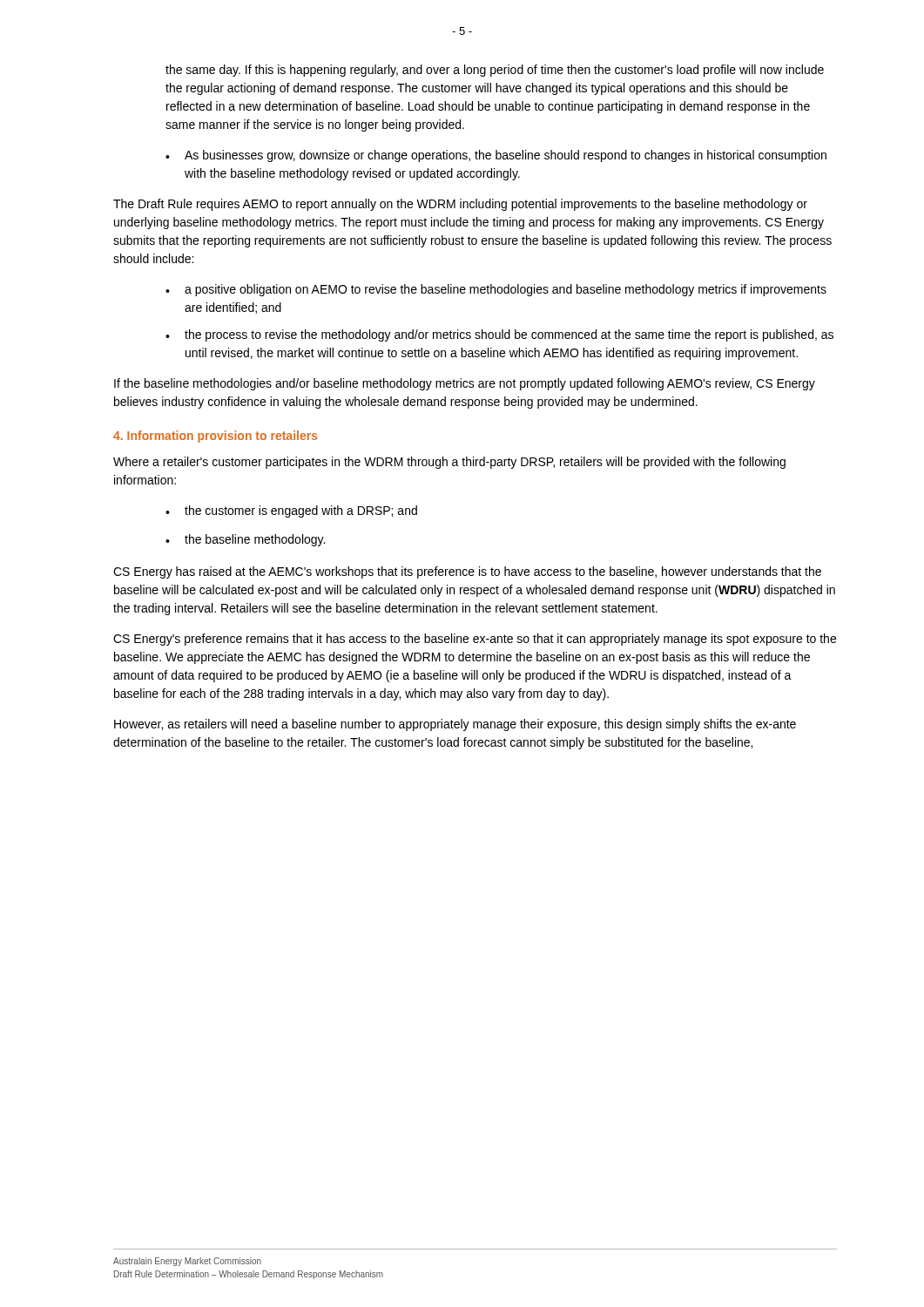Click on the region starting "CS Energy's preference remains"
Viewport: 924px width, 1307px height.
[x=475, y=666]
